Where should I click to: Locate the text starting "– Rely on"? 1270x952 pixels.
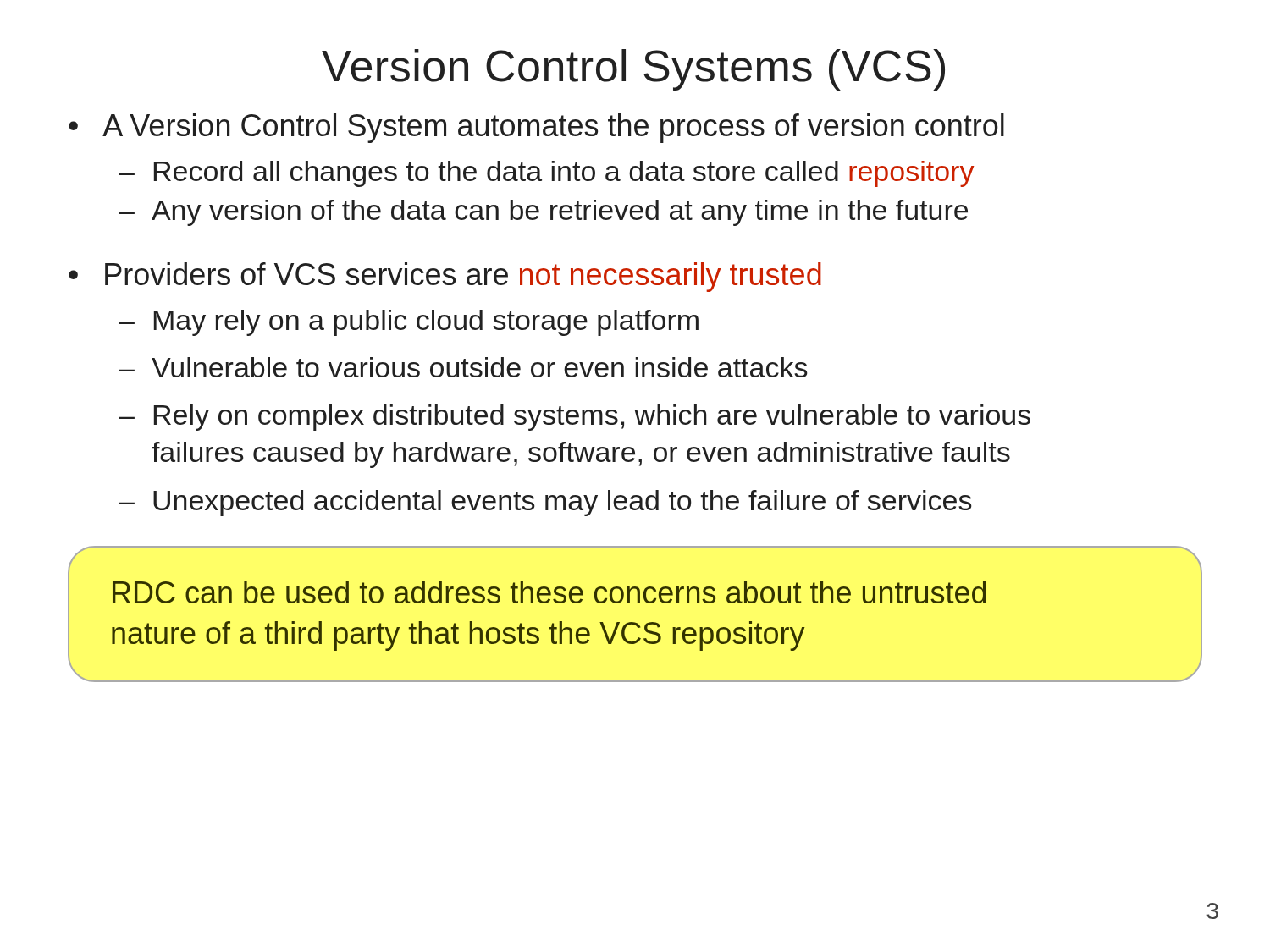(575, 434)
